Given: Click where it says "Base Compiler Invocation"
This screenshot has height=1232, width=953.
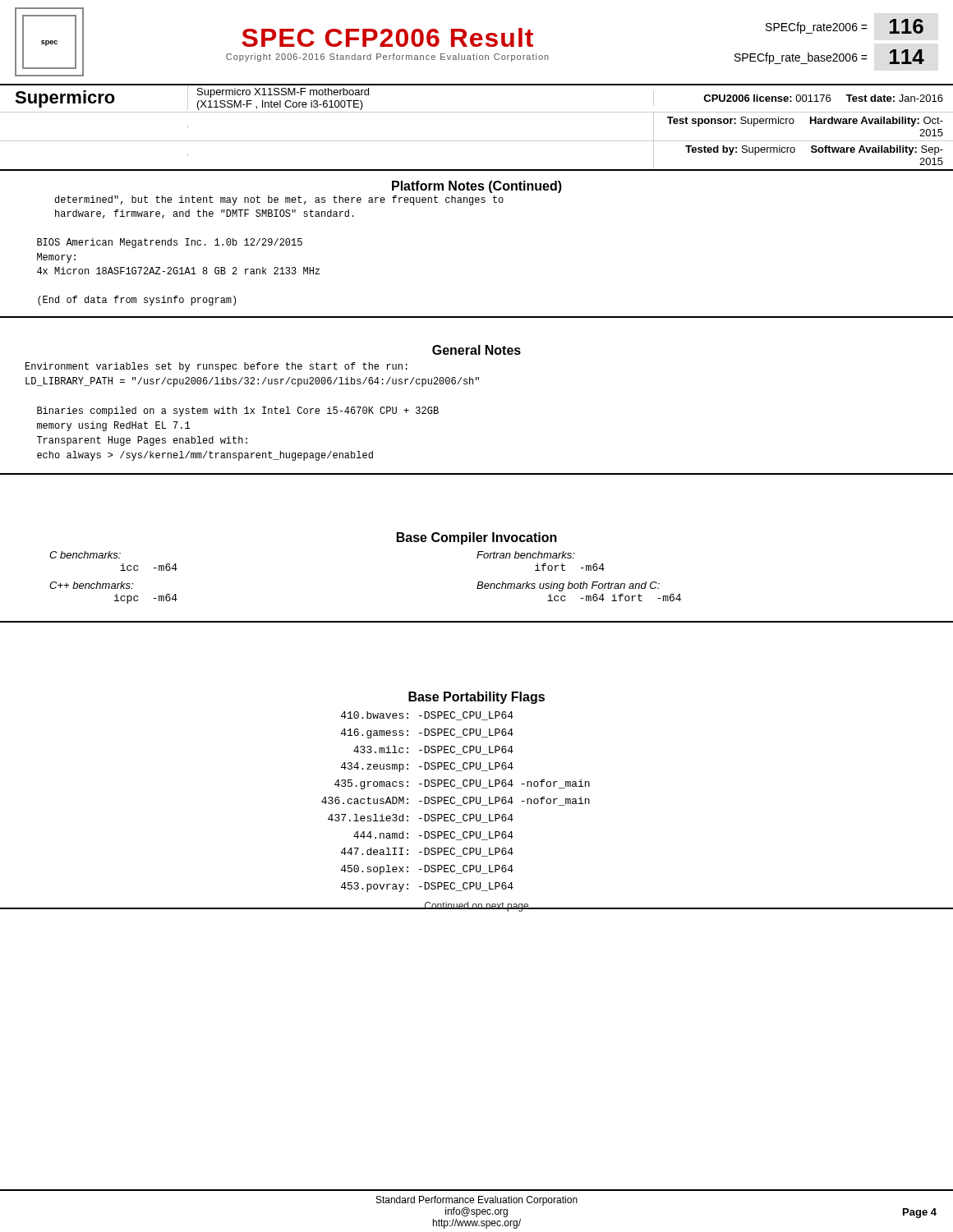Looking at the screenshot, I should pos(476,538).
